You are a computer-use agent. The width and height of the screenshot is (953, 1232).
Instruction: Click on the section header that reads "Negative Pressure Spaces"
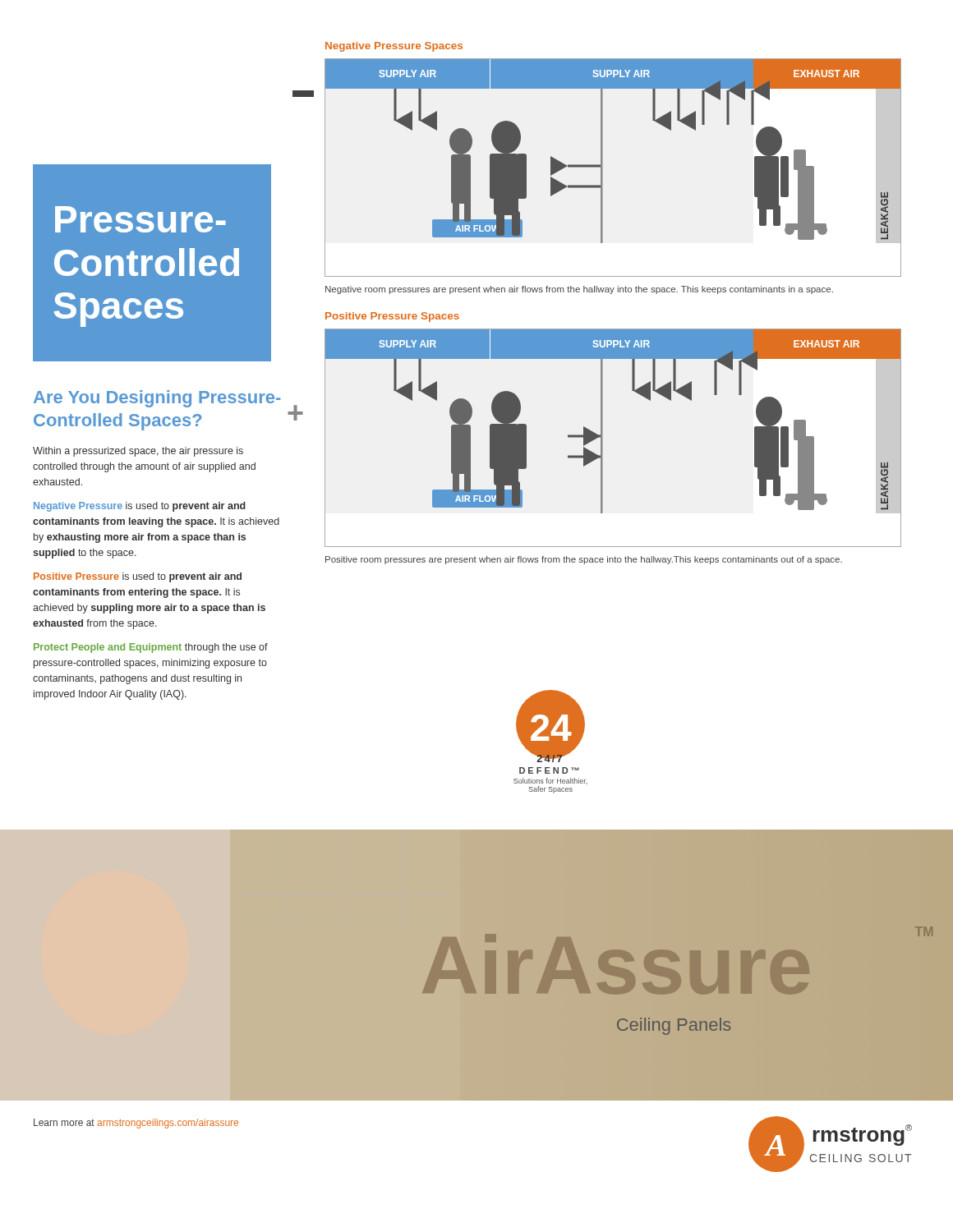(x=394, y=46)
